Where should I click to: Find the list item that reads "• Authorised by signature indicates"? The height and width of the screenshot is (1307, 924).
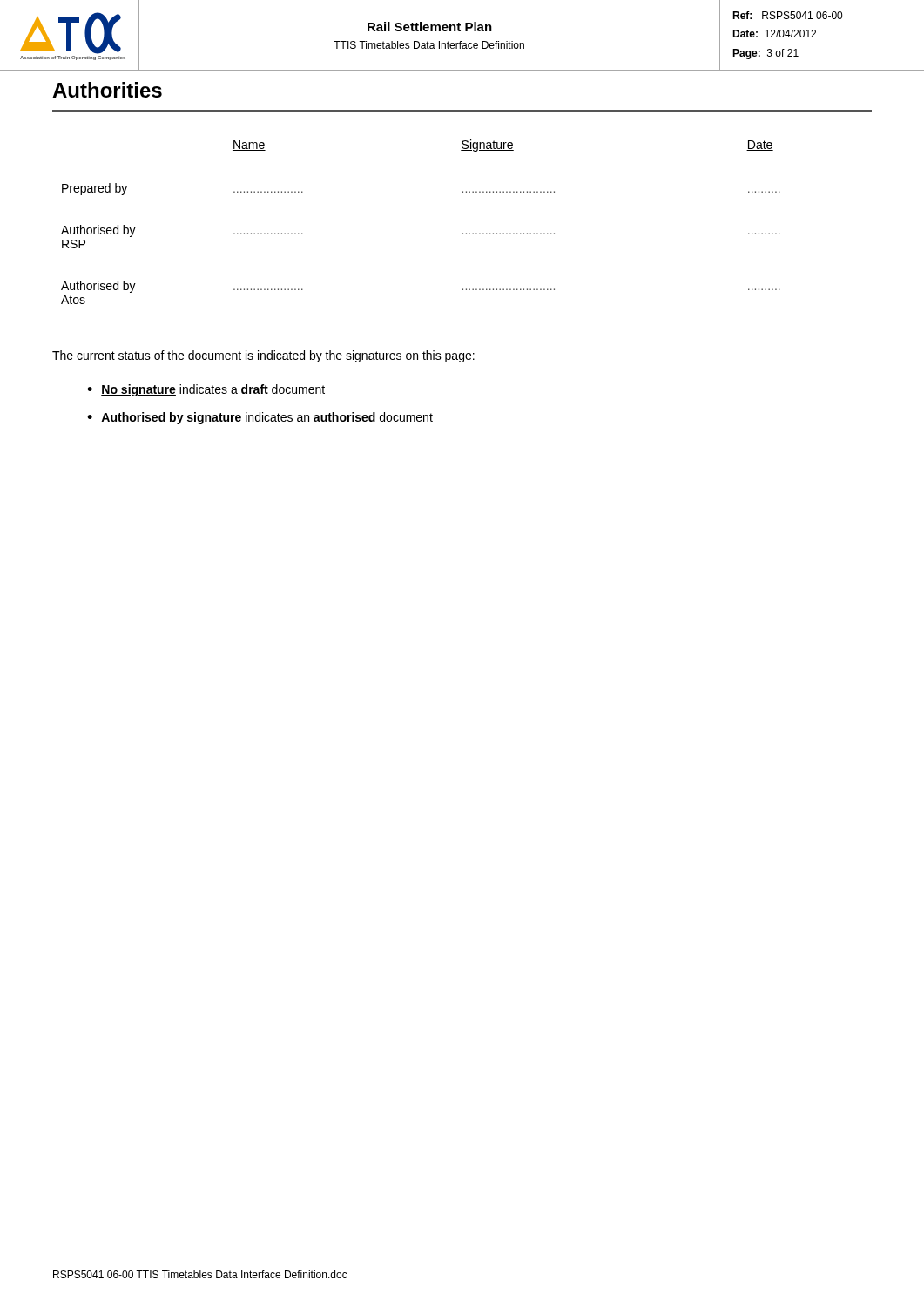260,418
